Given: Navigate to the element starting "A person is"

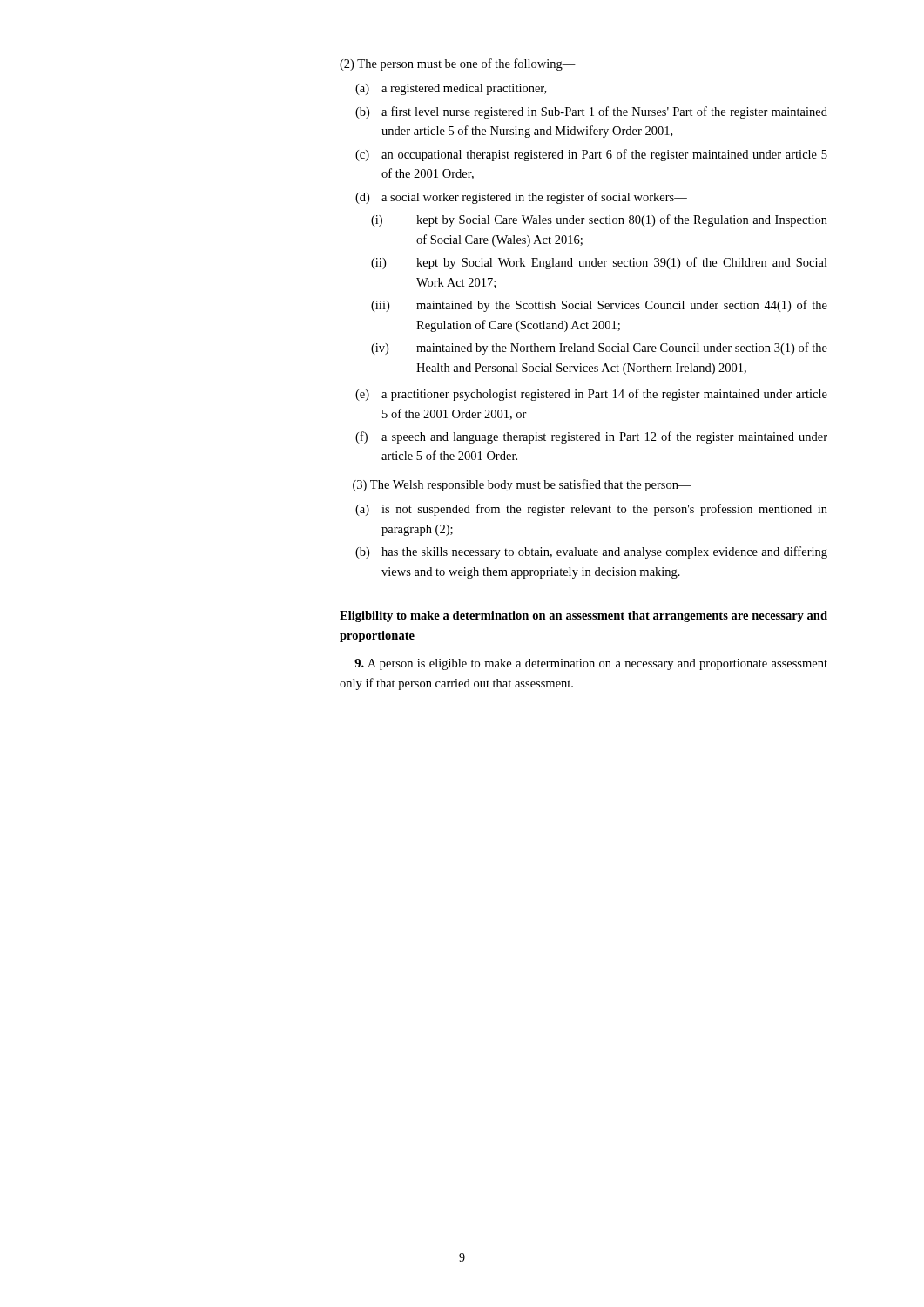Looking at the screenshot, I should 584,673.
